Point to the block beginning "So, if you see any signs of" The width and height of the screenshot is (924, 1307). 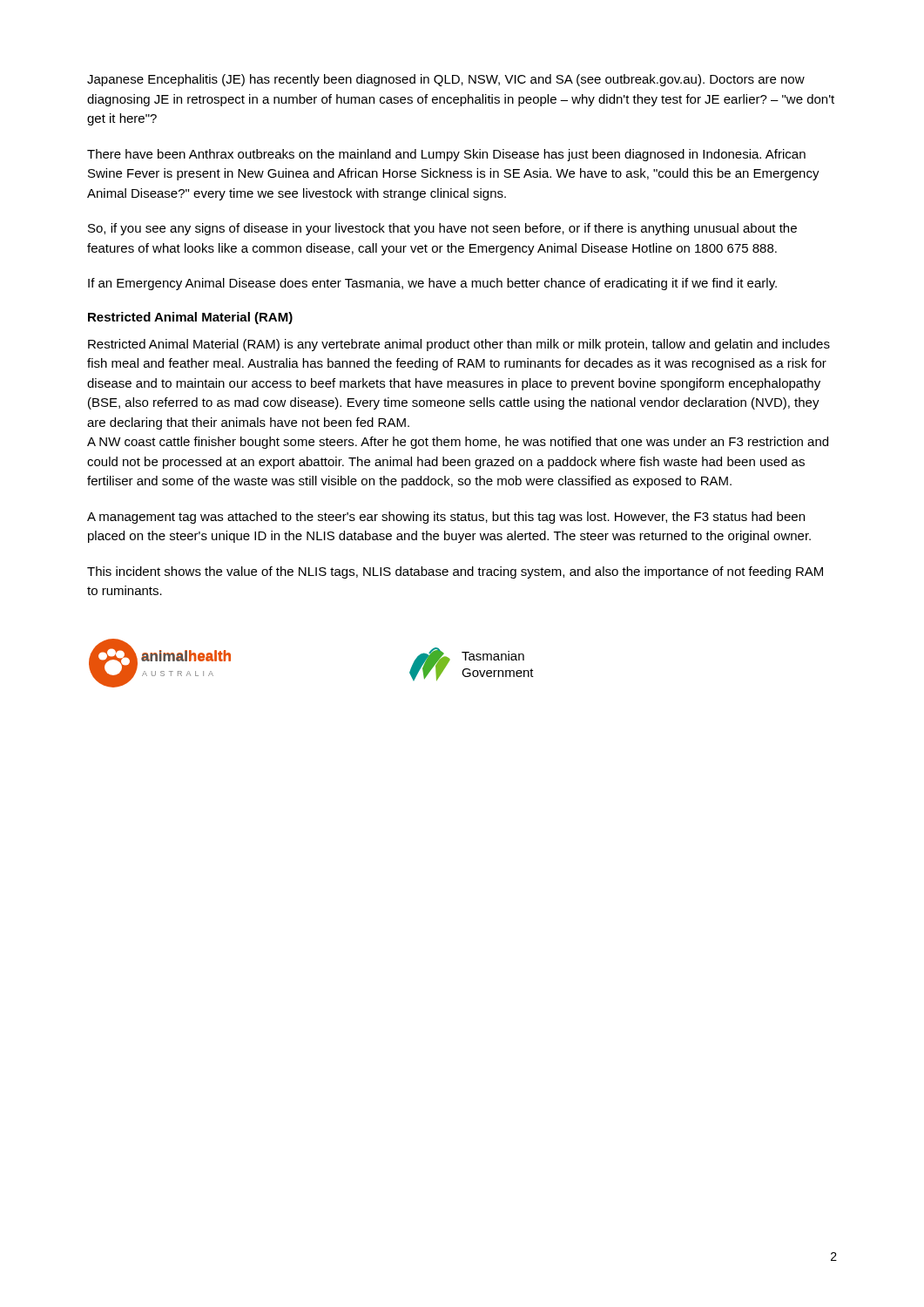[442, 238]
